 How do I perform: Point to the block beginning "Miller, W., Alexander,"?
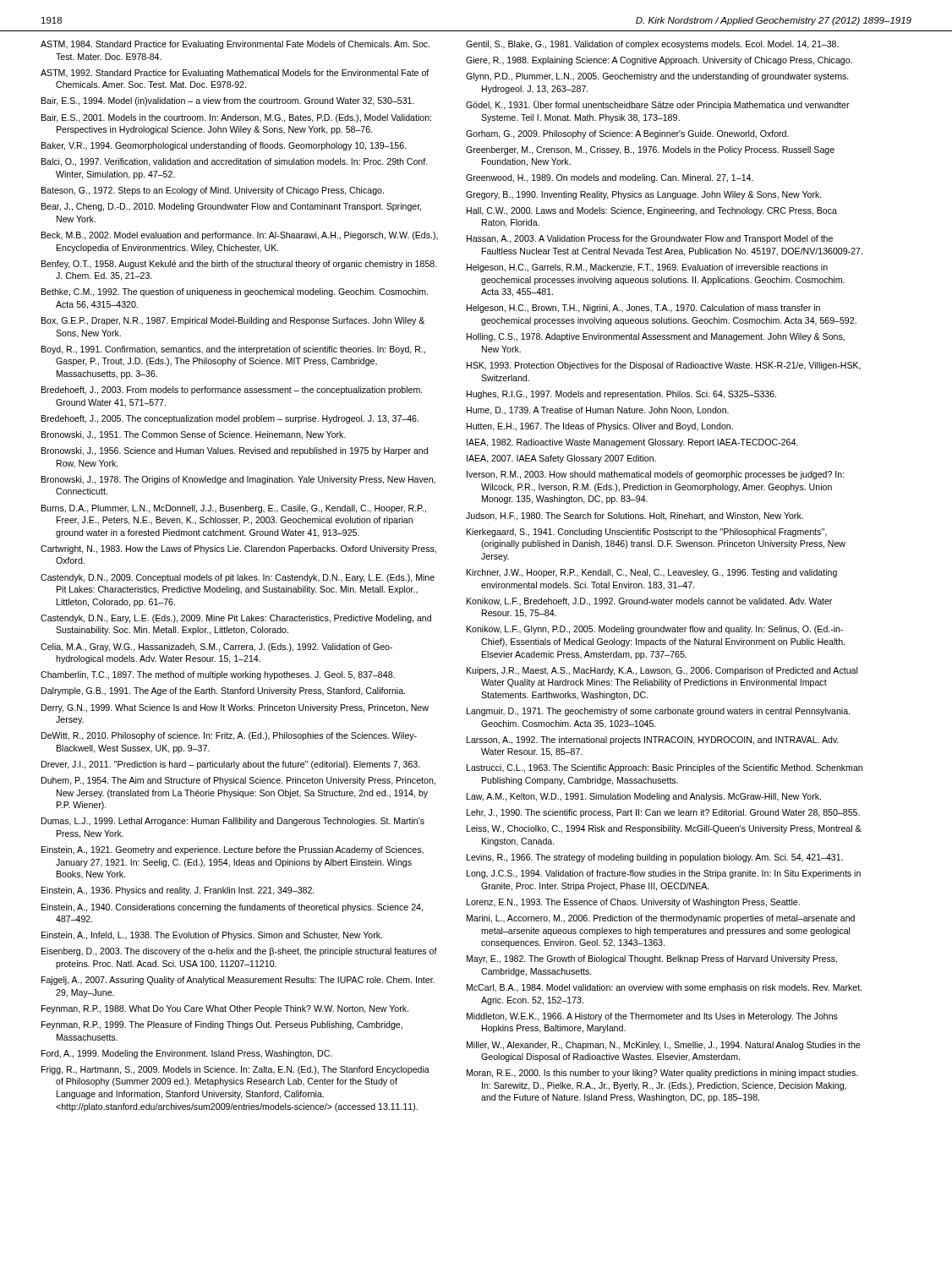[663, 1051]
